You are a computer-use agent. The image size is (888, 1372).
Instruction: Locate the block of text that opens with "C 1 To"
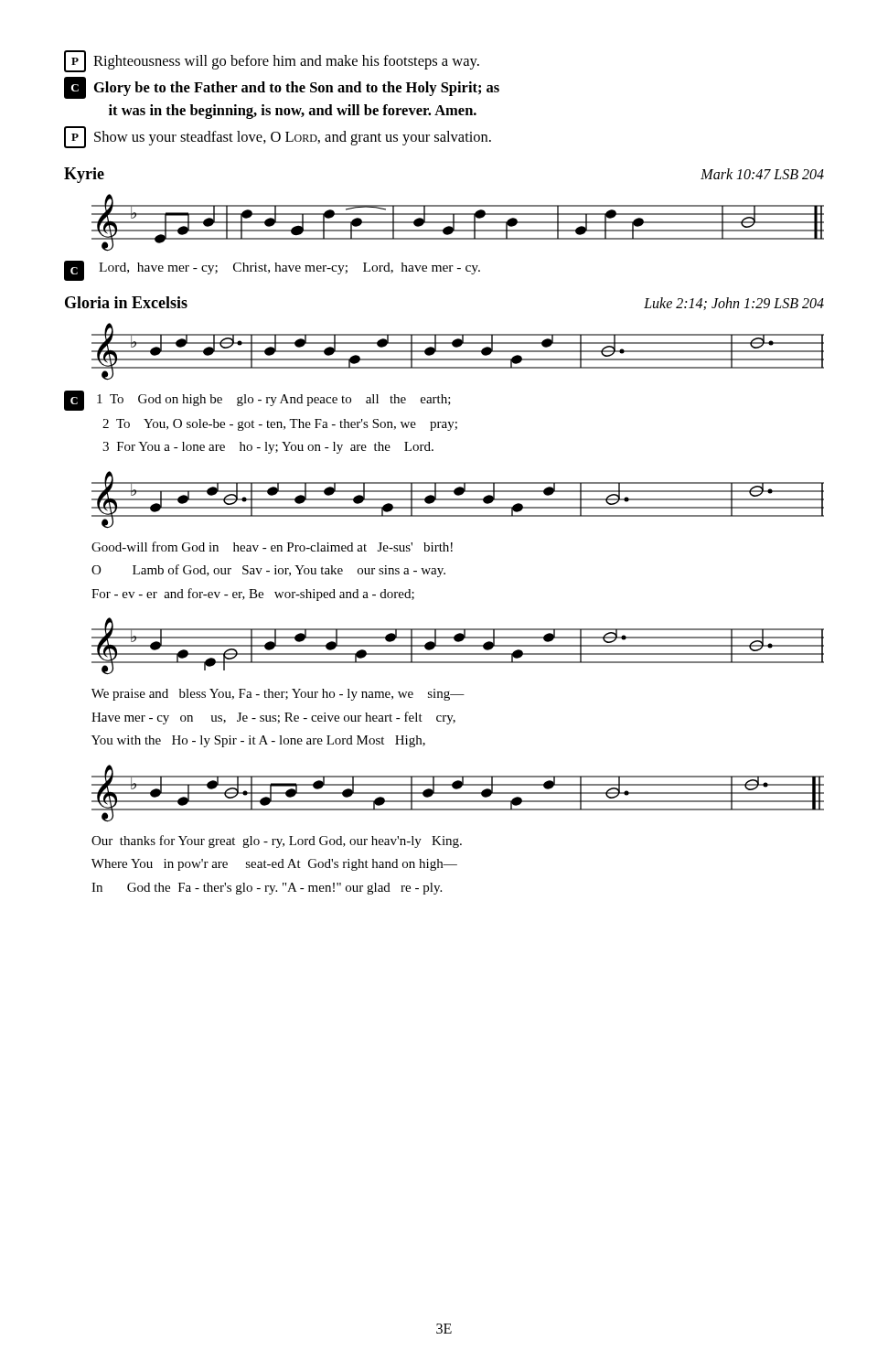444,423
